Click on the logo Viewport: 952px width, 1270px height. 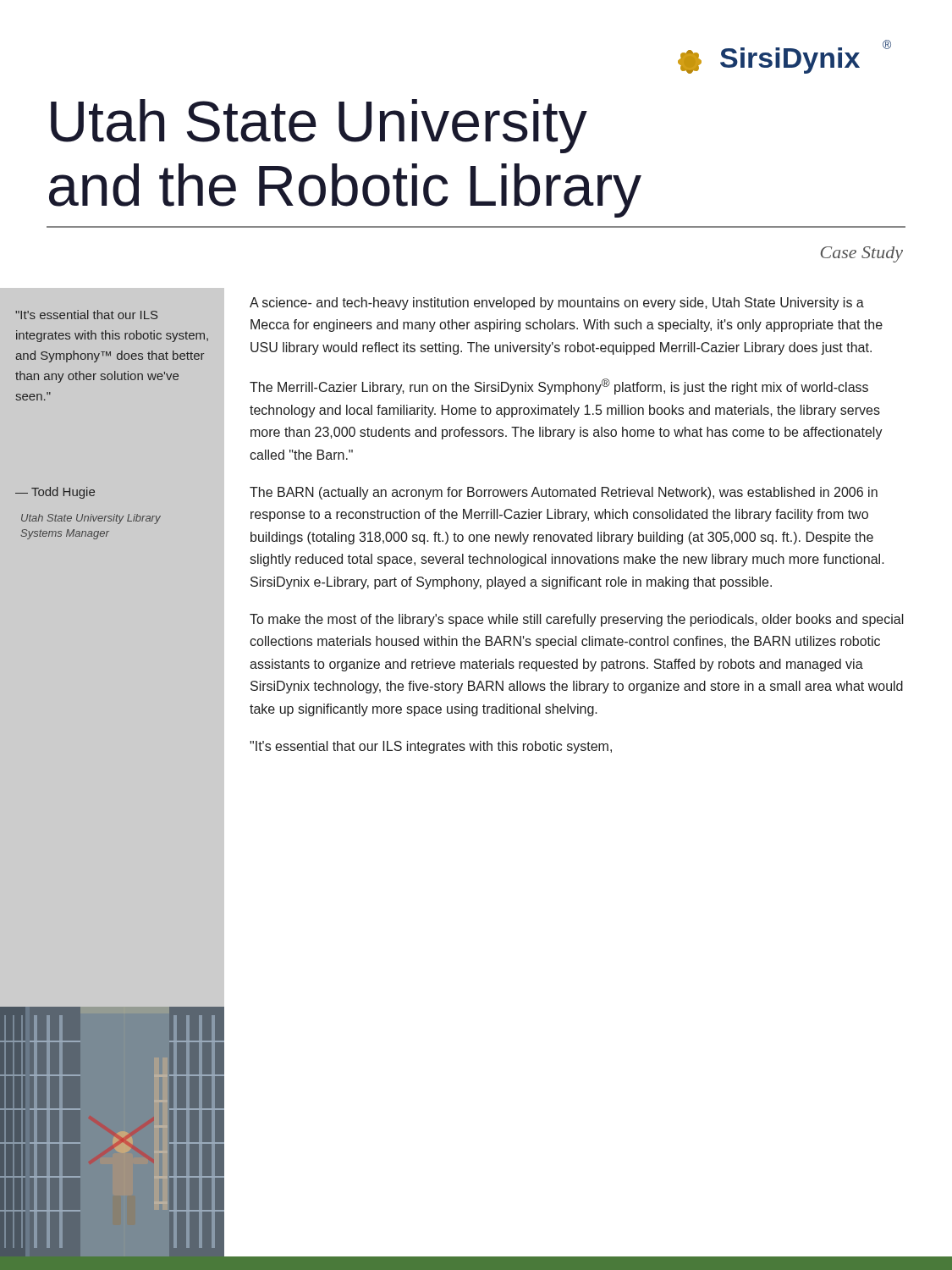click(x=779, y=60)
